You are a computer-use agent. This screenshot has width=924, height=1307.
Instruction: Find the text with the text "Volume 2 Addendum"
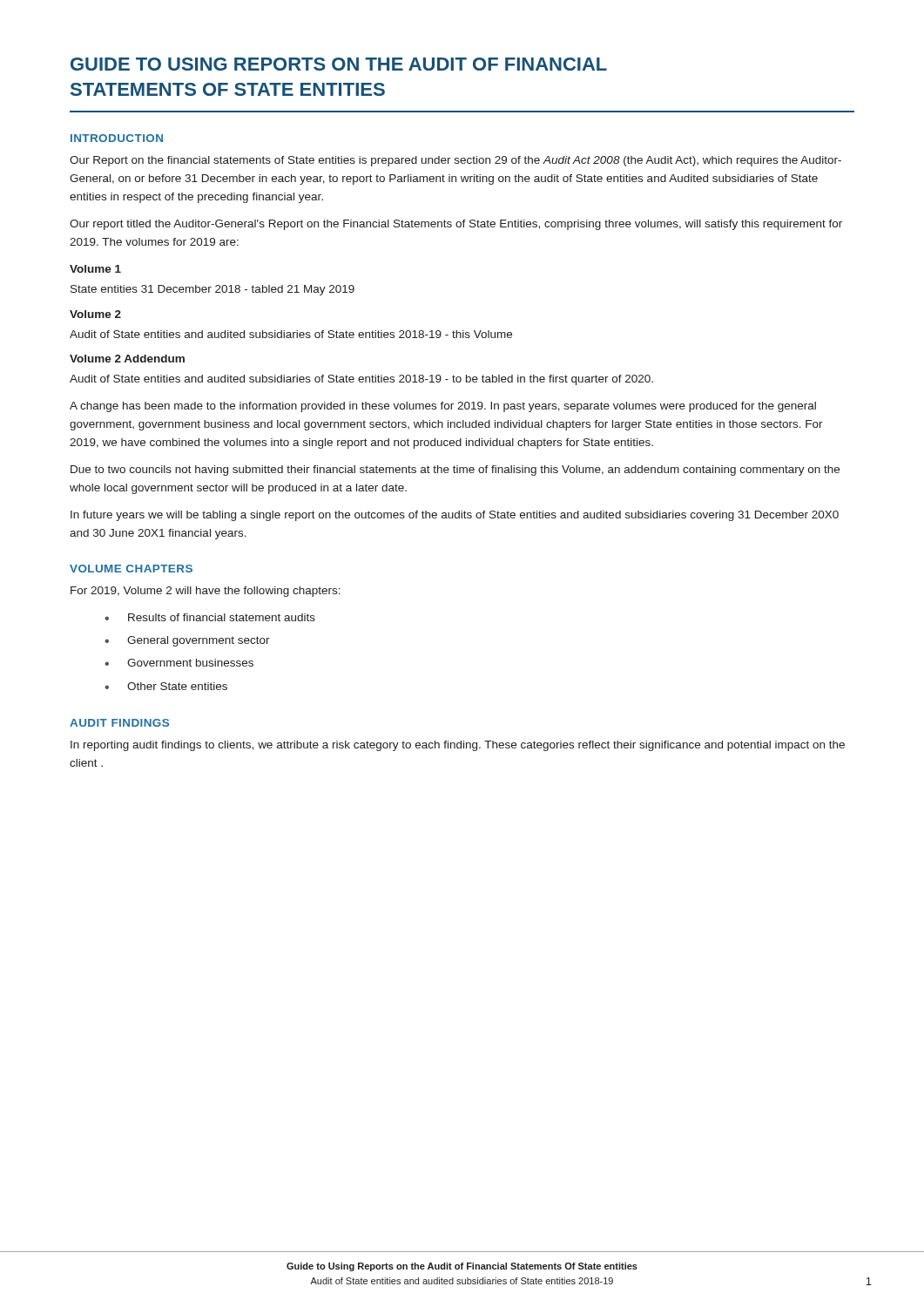click(x=127, y=359)
